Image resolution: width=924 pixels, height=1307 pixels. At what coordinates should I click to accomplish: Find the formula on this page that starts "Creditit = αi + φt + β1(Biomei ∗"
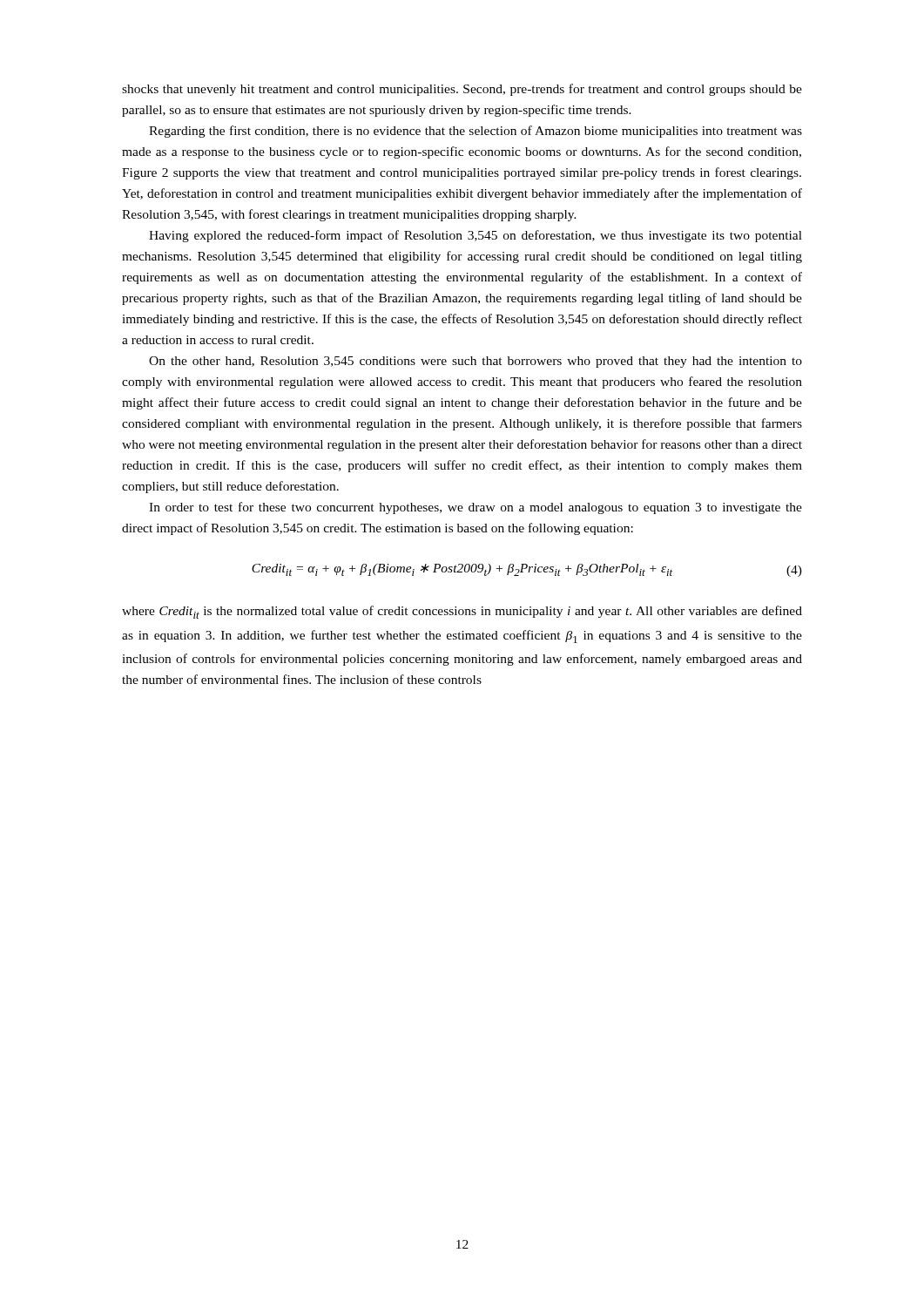pyautogui.click(x=527, y=570)
